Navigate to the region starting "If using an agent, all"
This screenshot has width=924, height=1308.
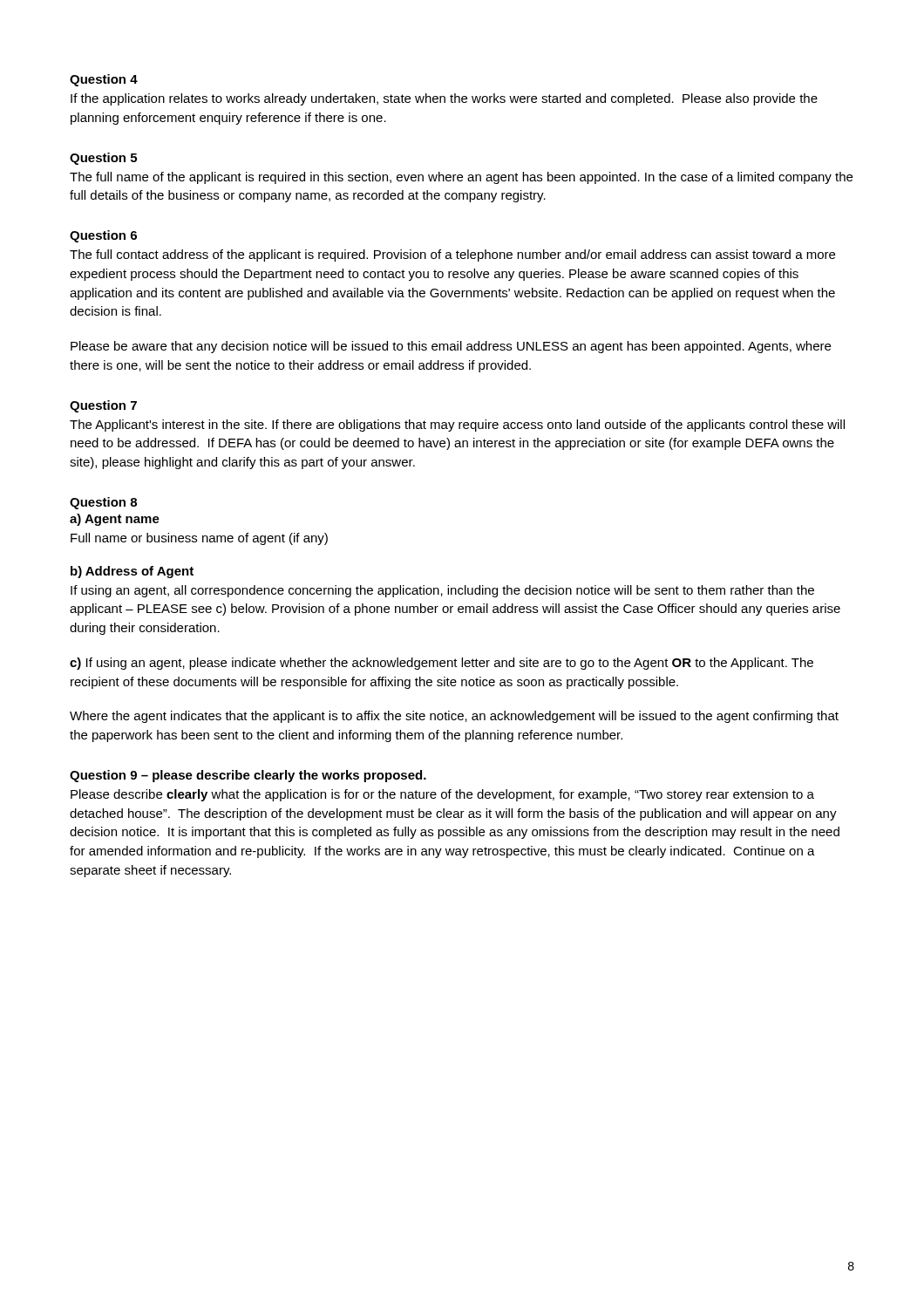(x=455, y=608)
